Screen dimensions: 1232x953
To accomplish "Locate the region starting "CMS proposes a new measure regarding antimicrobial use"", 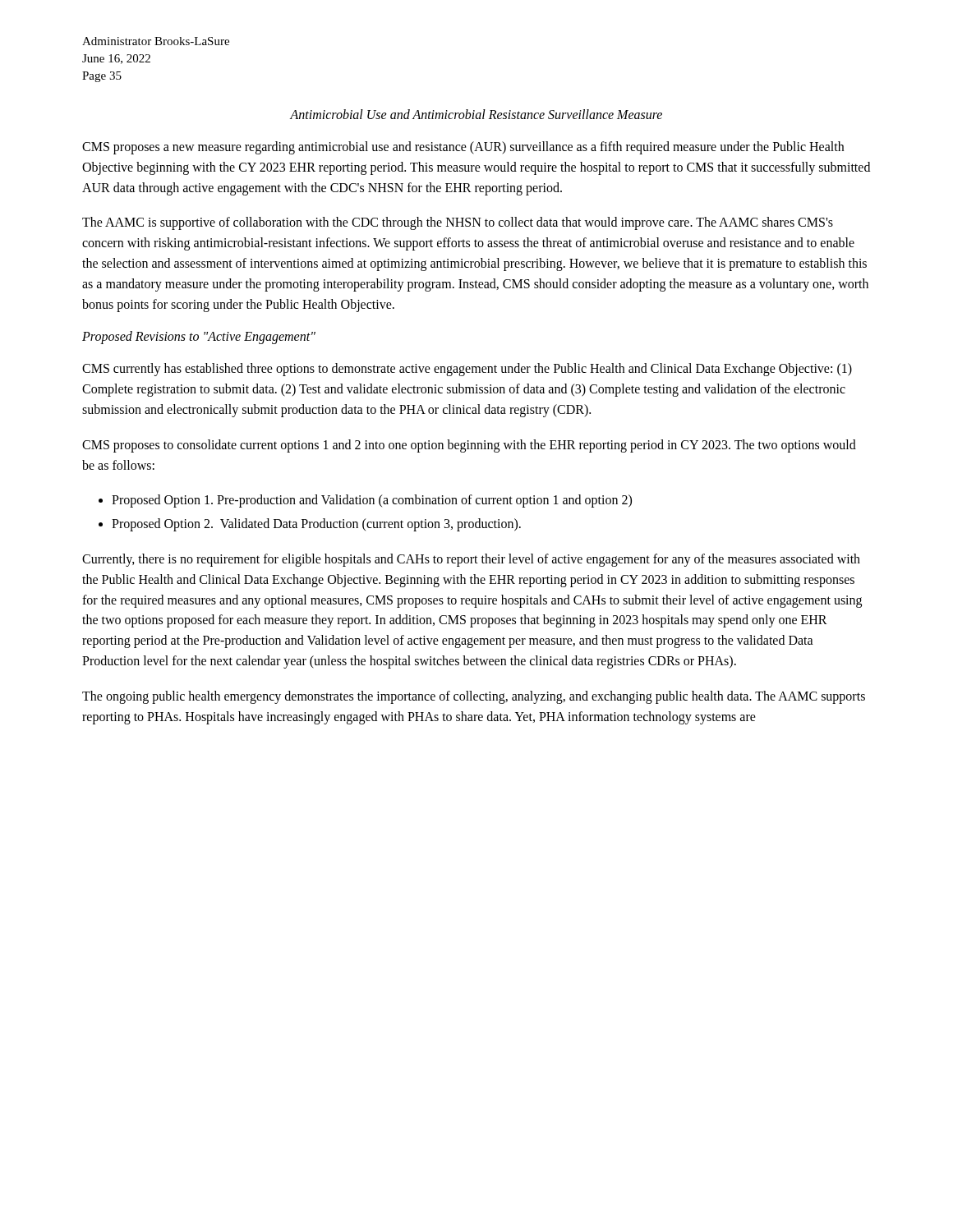I will pos(476,167).
